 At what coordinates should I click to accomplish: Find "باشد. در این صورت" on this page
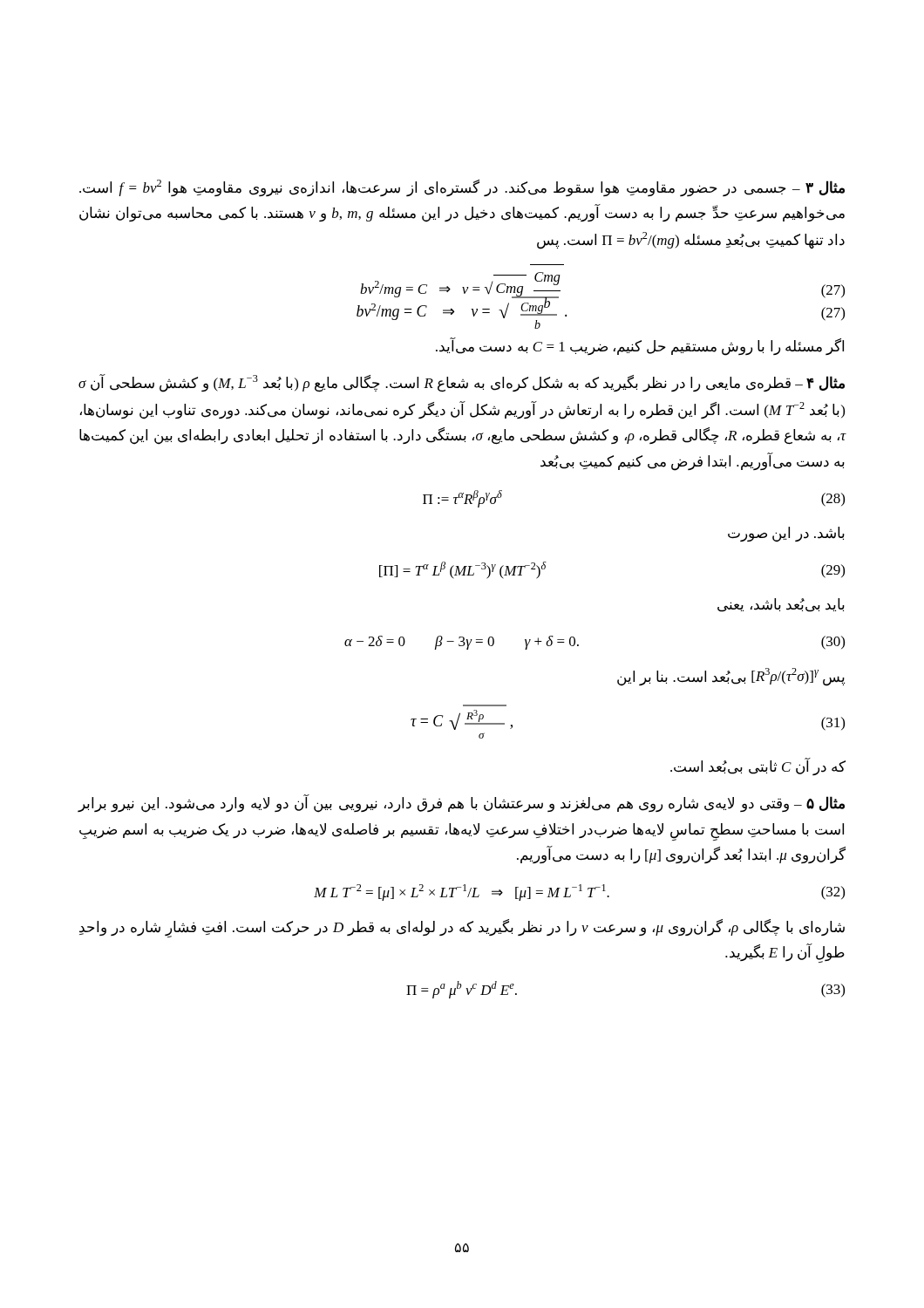(x=786, y=533)
